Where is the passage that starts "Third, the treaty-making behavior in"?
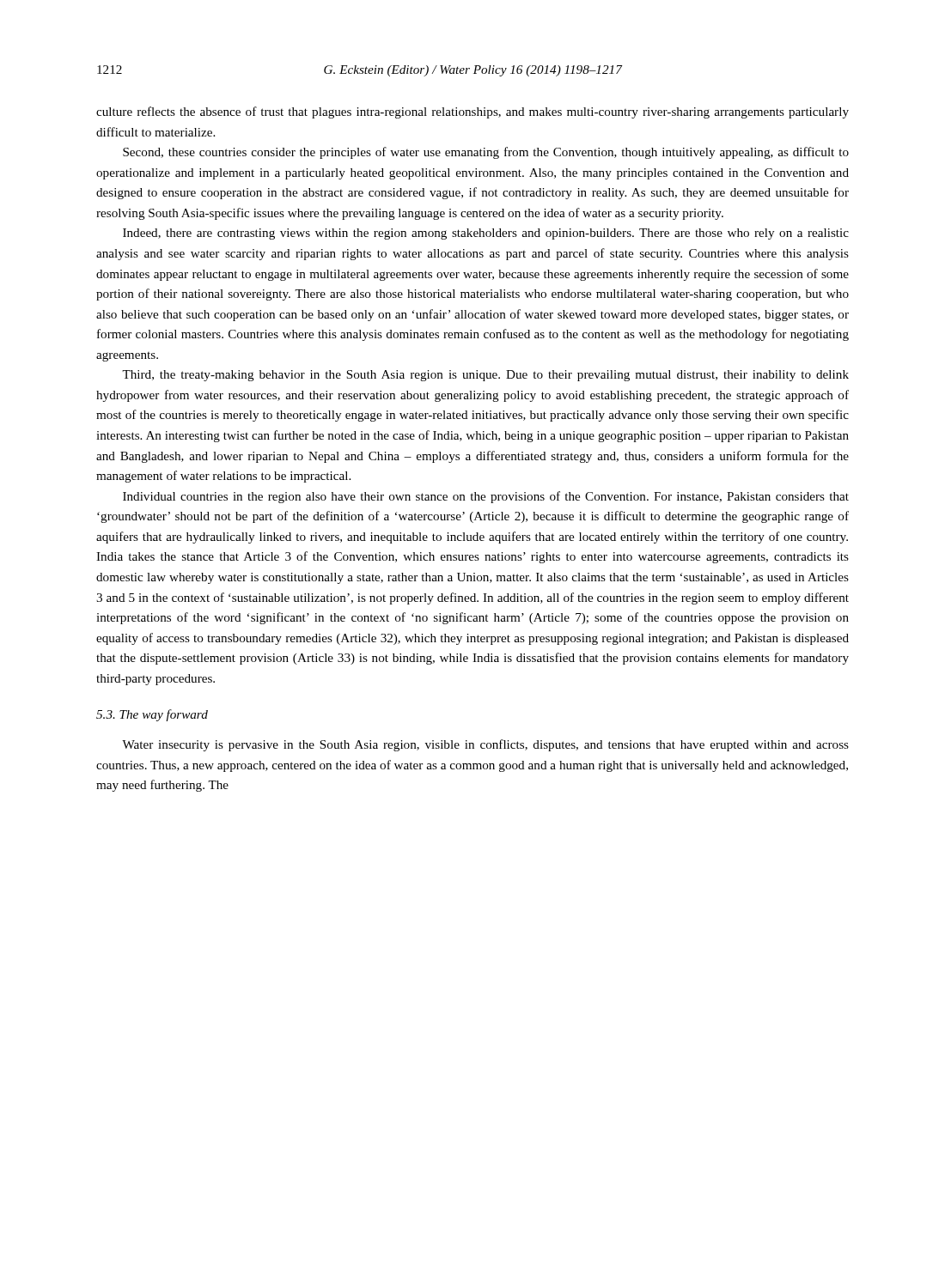 (472, 425)
